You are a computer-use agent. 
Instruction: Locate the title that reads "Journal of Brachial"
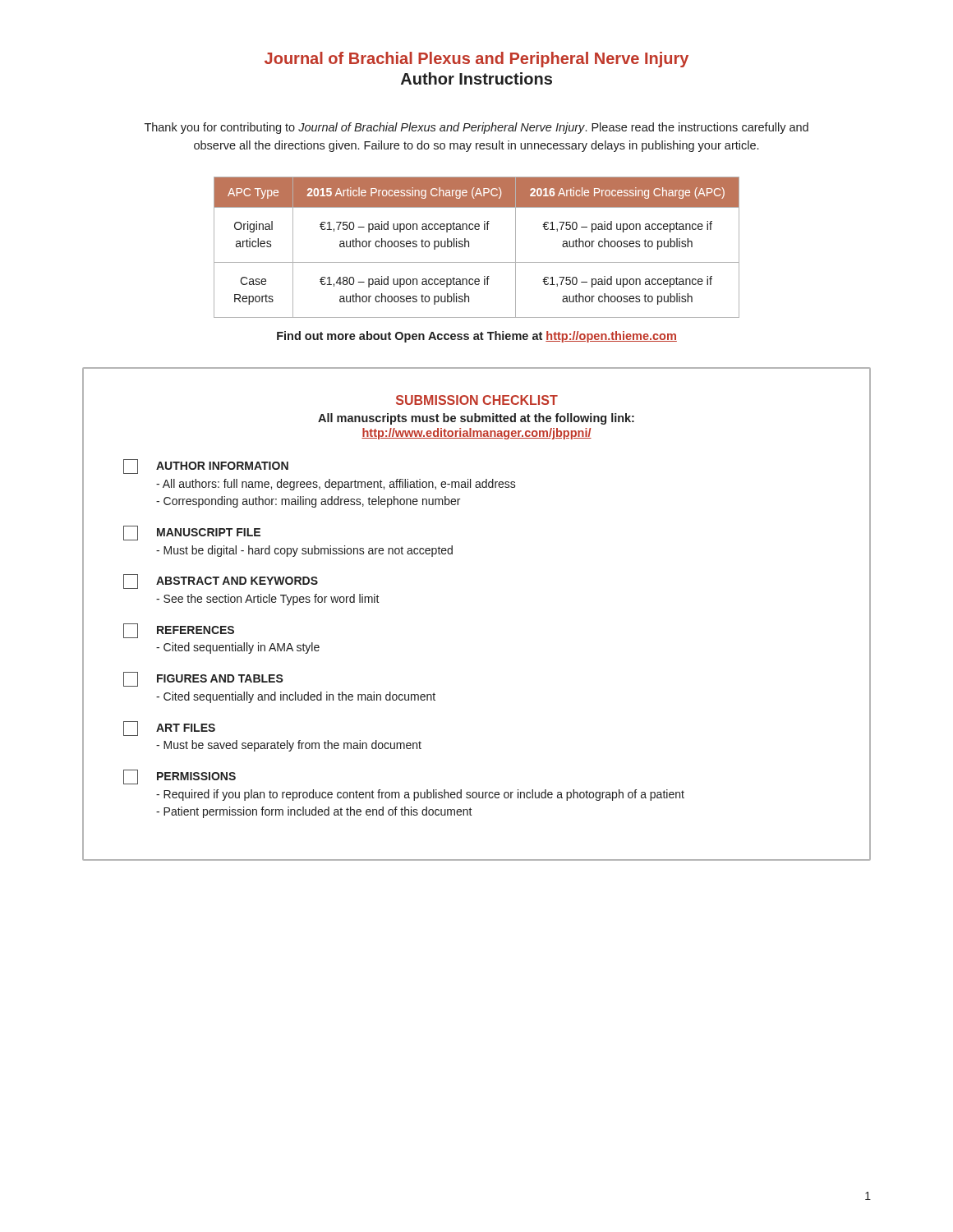(x=476, y=69)
